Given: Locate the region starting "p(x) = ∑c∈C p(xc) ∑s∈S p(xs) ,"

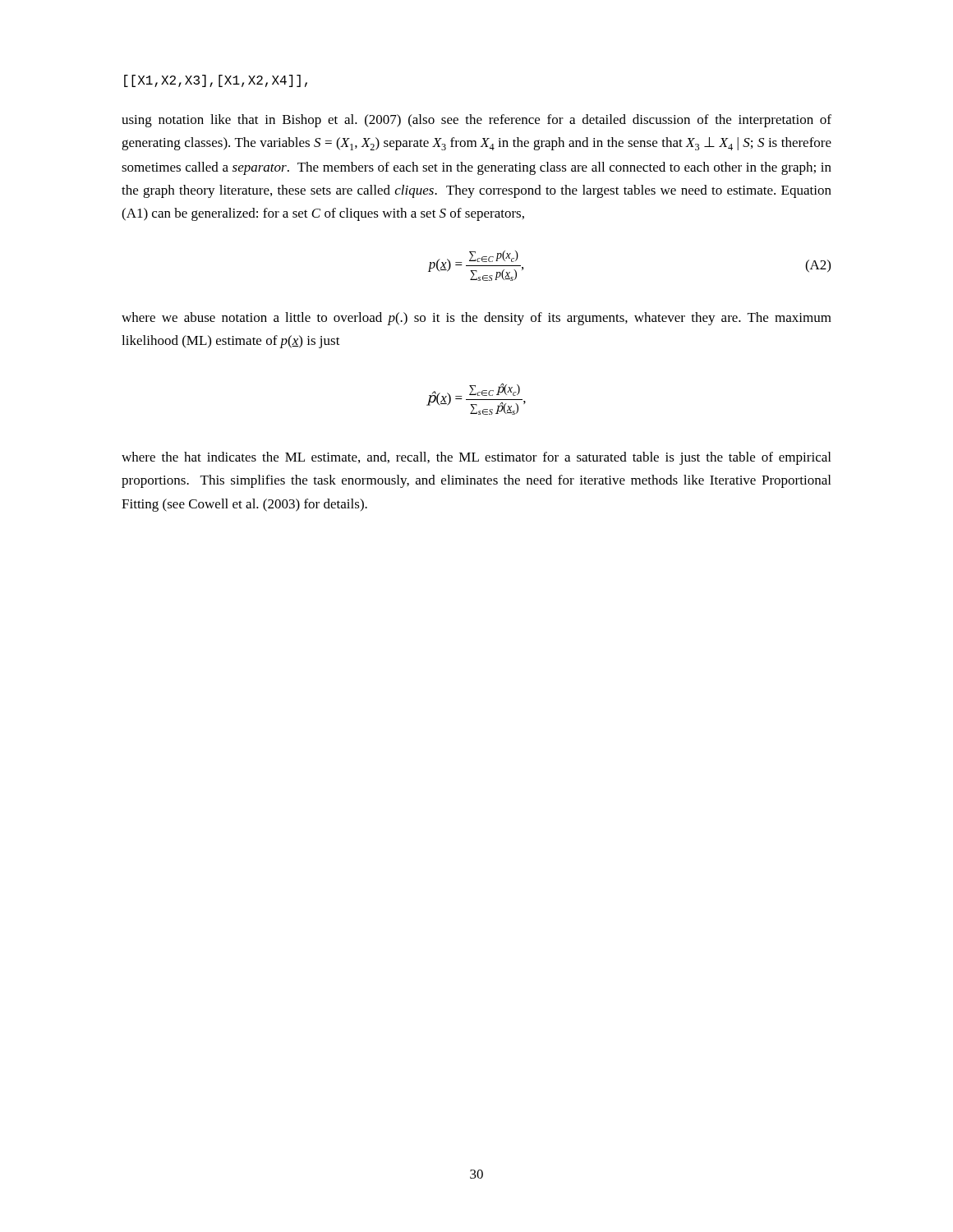Looking at the screenshot, I should tap(493, 266).
